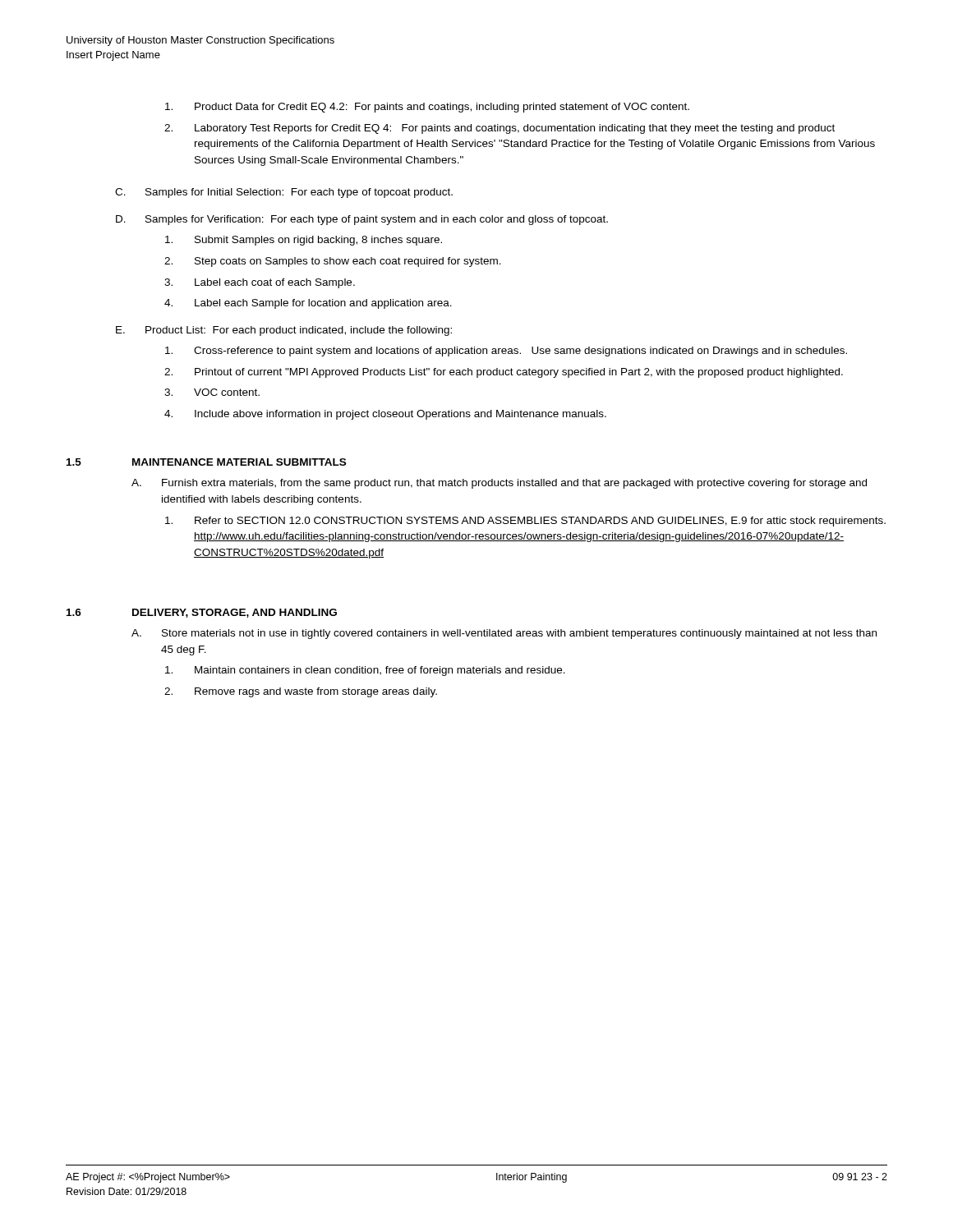The image size is (953, 1232).
Task: Point to the block beginning "Maintain containers in clean condition, free of foreign"
Action: (x=526, y=670)
